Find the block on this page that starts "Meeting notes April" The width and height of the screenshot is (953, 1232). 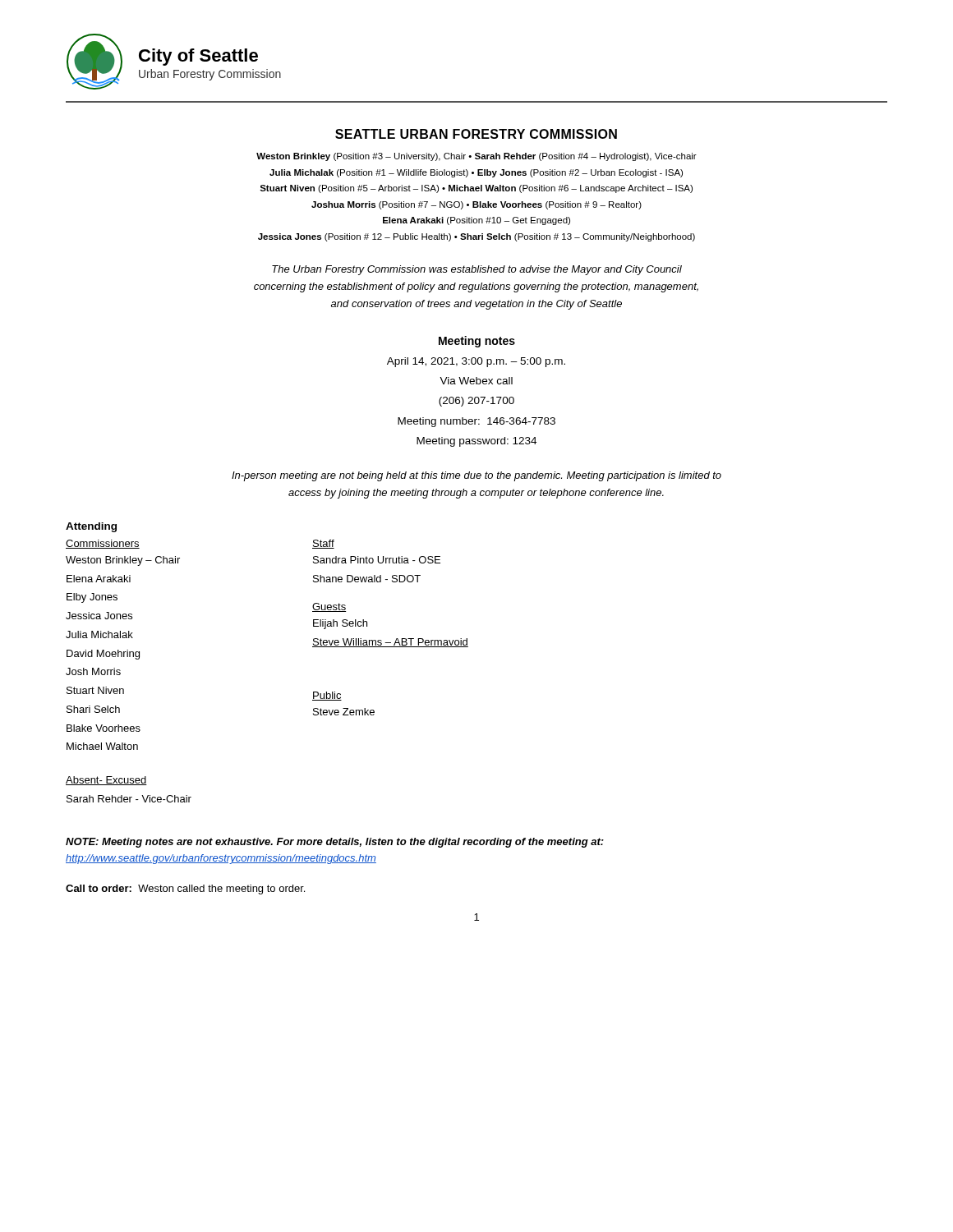click(x=476, y=389)
